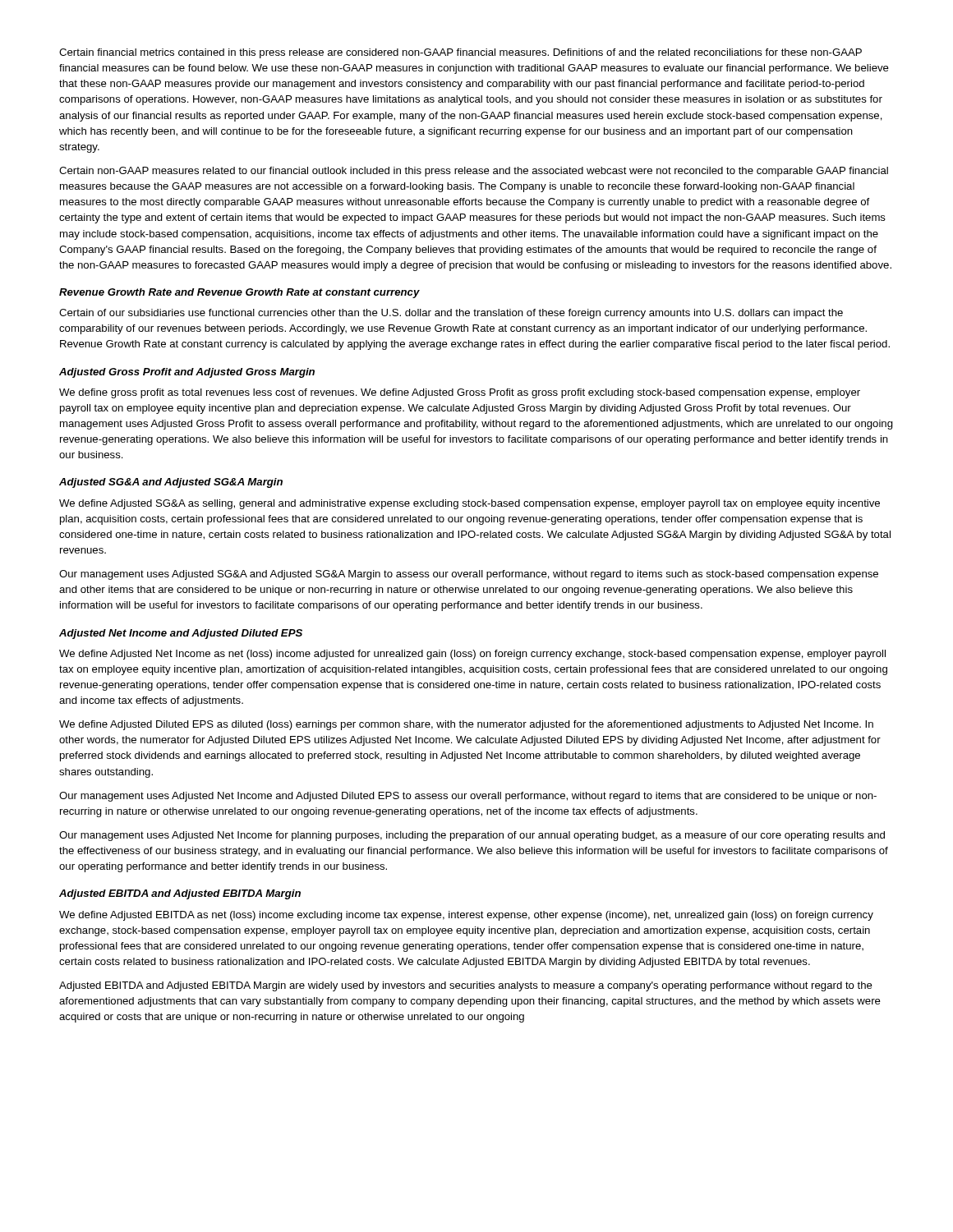Viewport: 953px width, 1232px height.
Task: Click the passage that begins "We define gross profit"
Action: click(x=476, y=423)
